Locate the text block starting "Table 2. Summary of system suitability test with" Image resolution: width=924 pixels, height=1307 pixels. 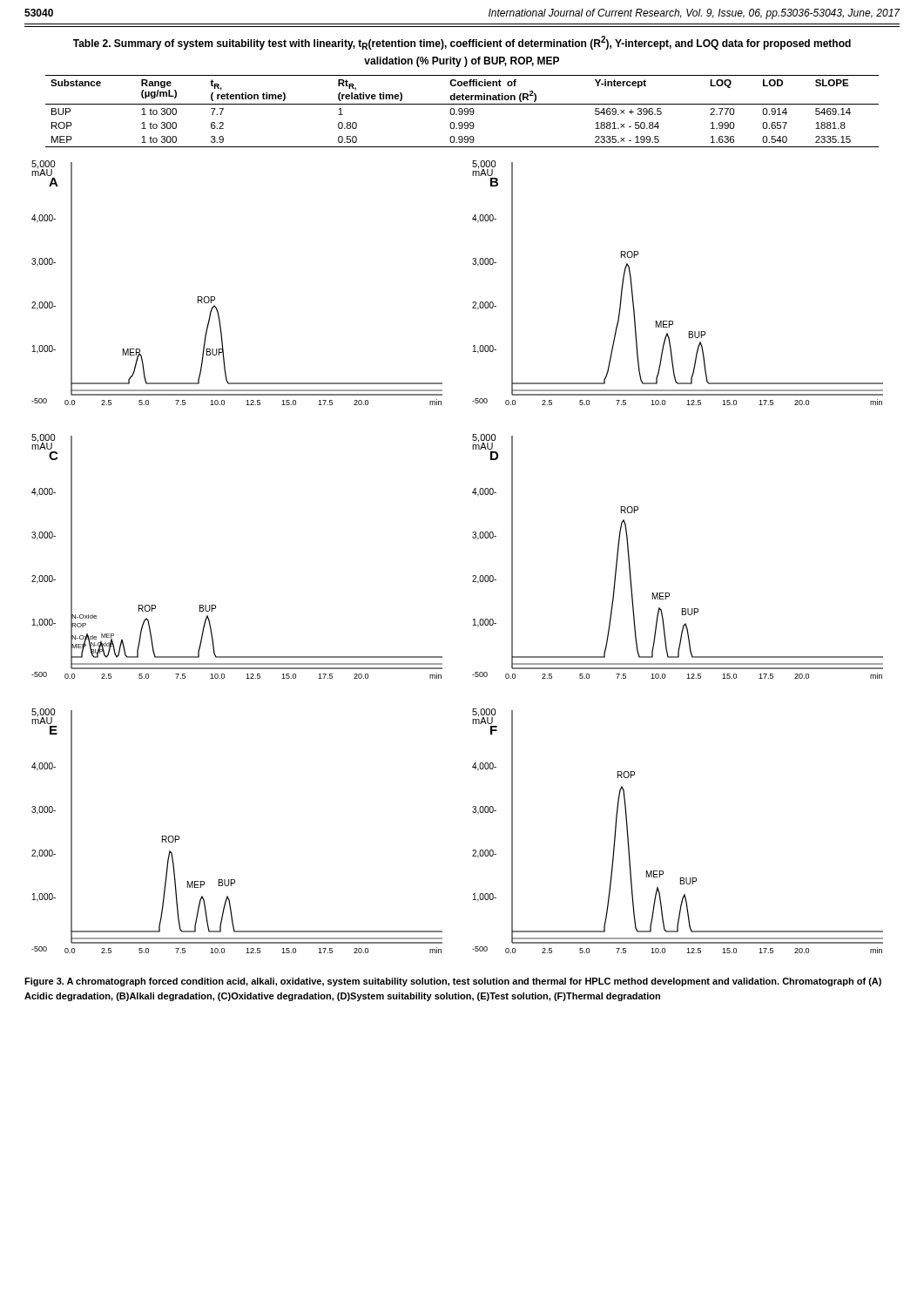pos(462,51)
